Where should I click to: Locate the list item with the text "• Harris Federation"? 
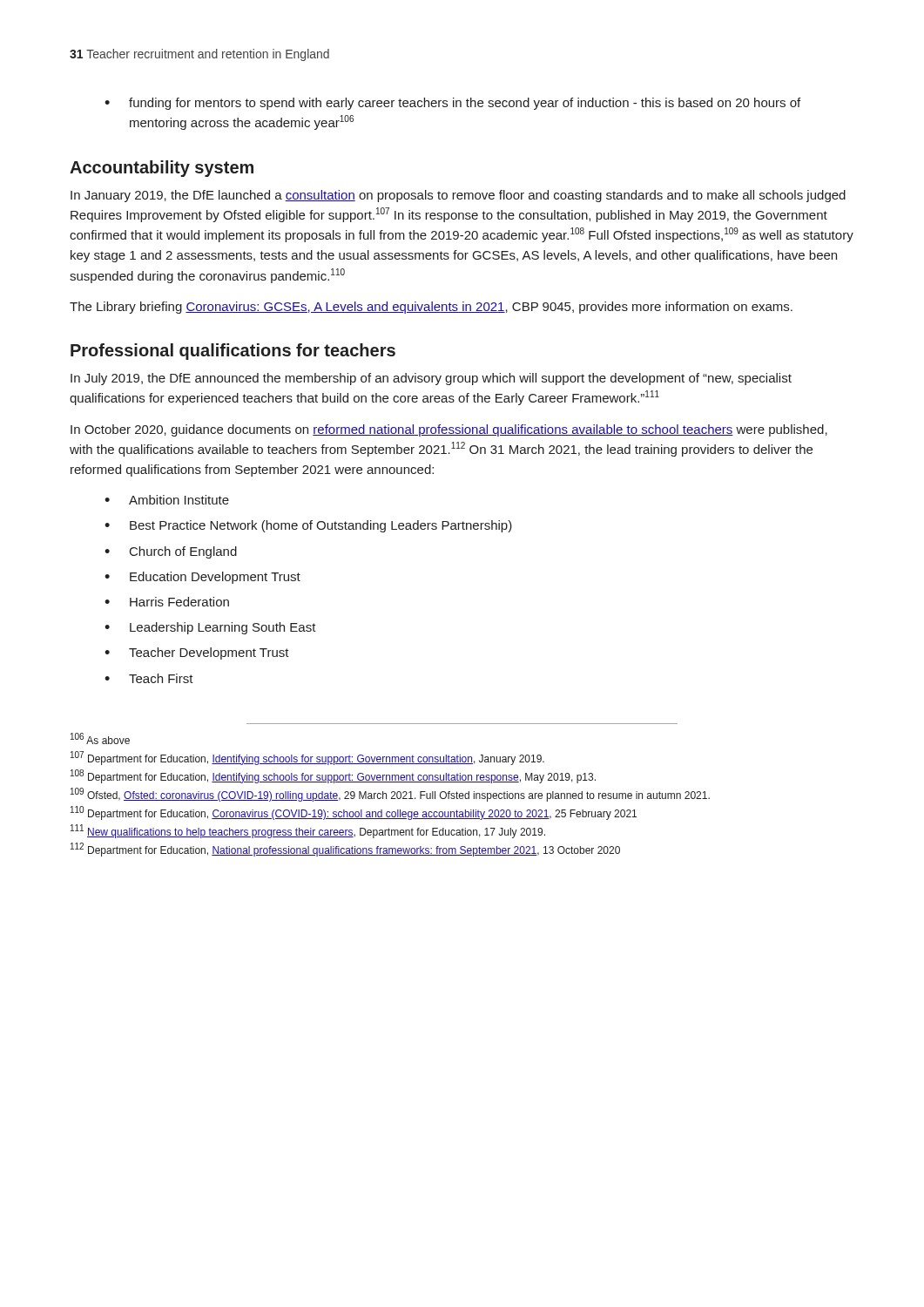coord(167,602)
